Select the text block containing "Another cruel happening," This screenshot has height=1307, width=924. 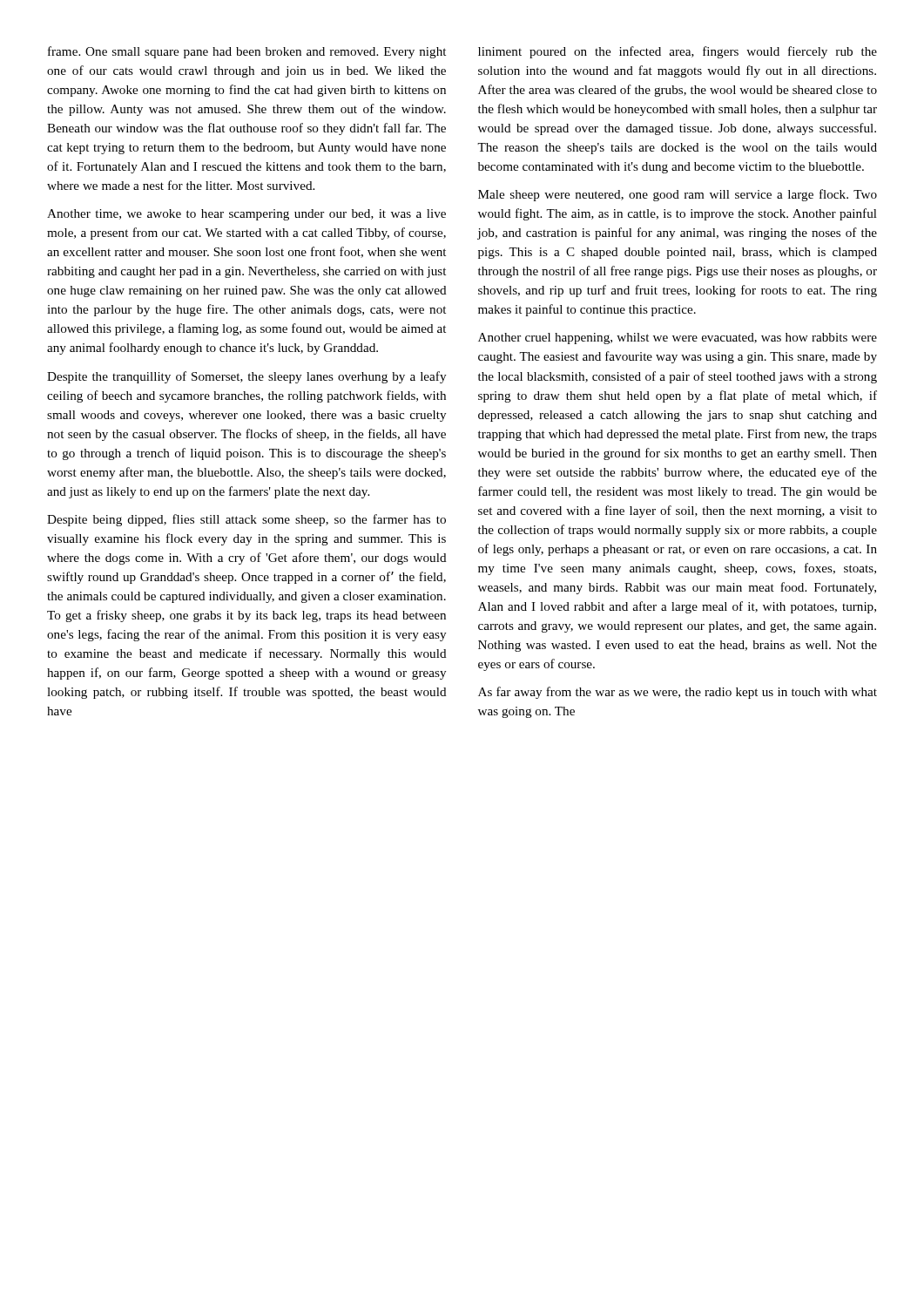click(677, 500)
